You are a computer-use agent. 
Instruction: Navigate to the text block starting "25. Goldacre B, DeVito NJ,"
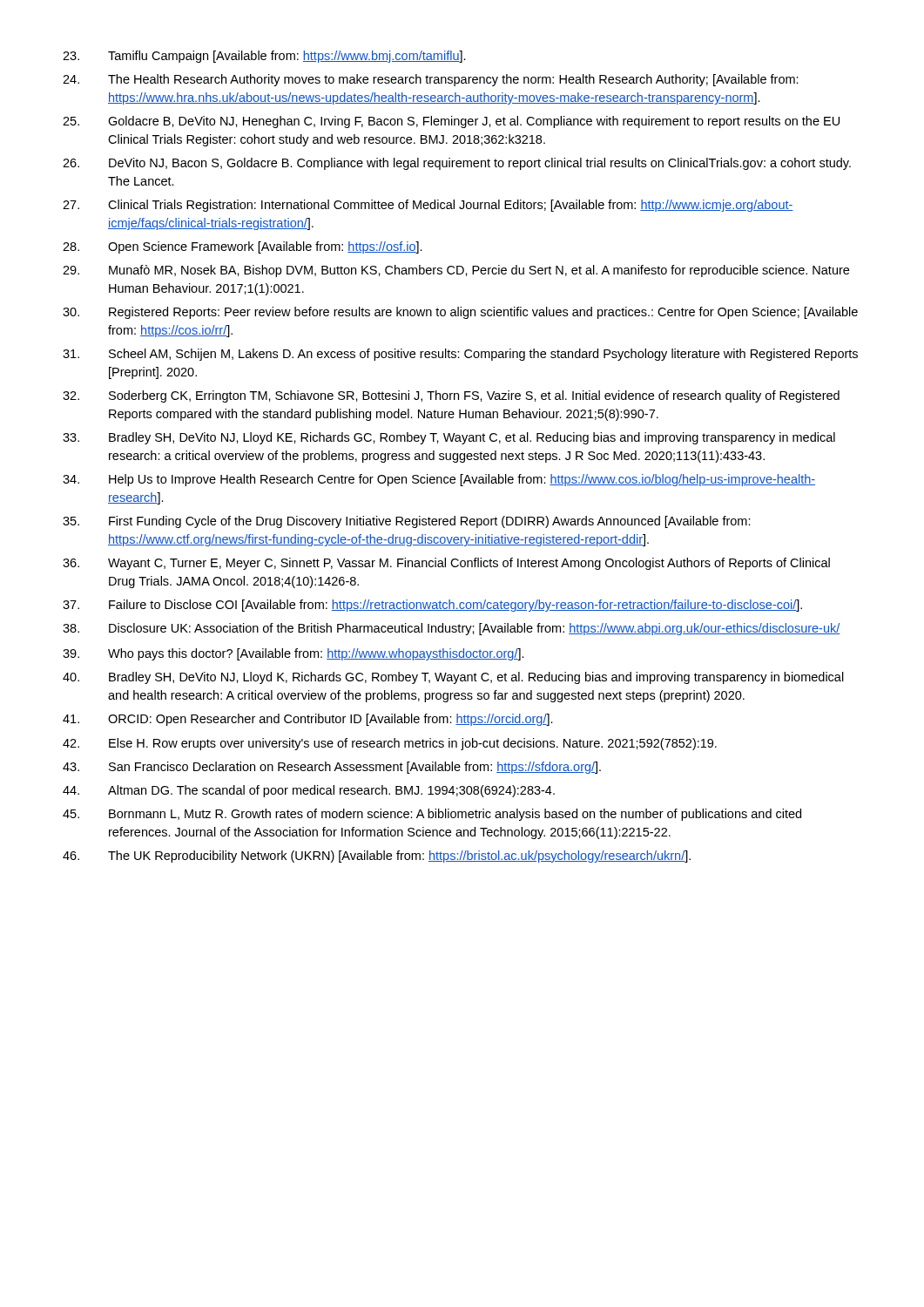[462, 131]
